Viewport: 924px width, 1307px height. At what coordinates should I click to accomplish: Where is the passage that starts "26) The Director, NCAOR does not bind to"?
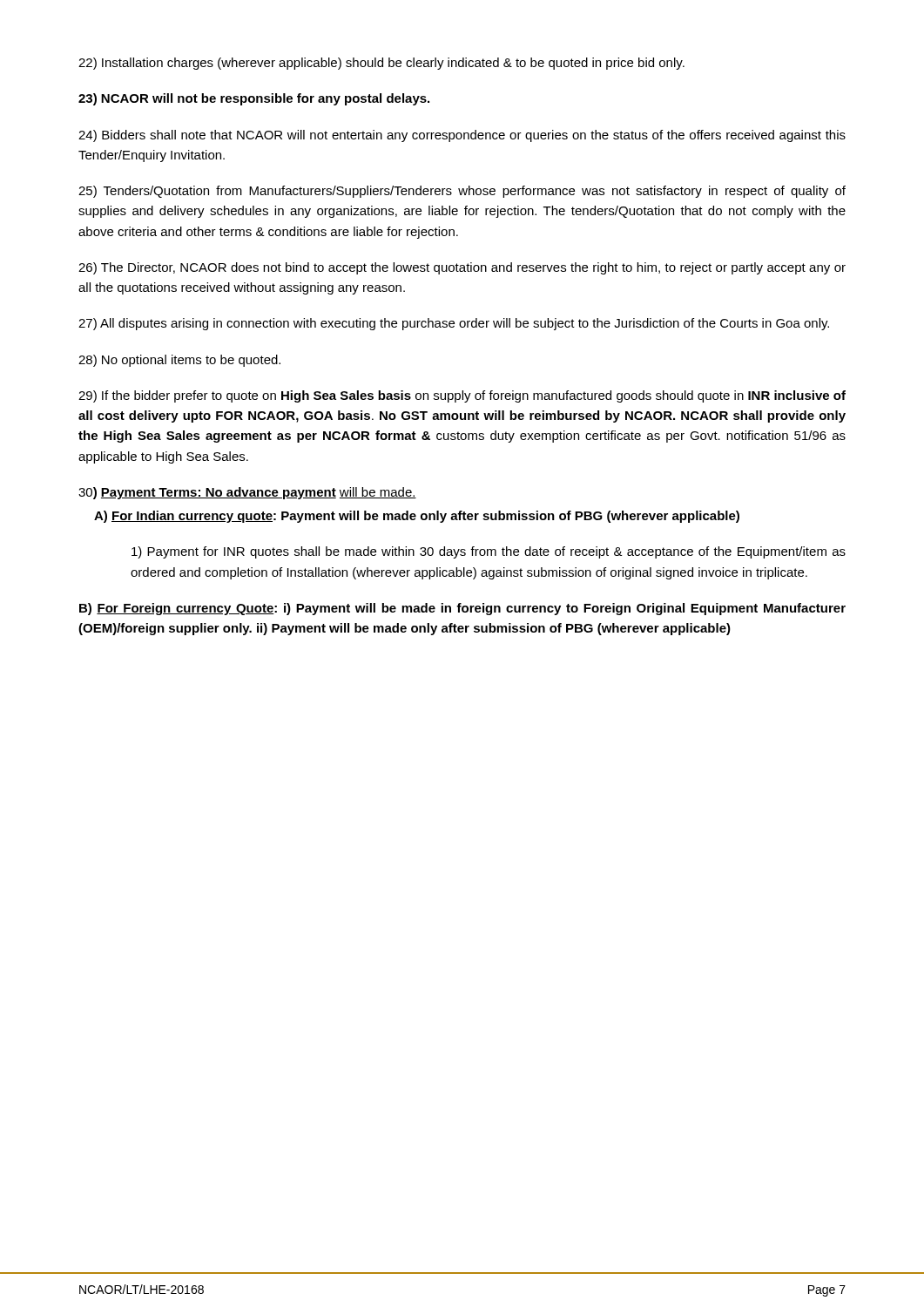462,277
